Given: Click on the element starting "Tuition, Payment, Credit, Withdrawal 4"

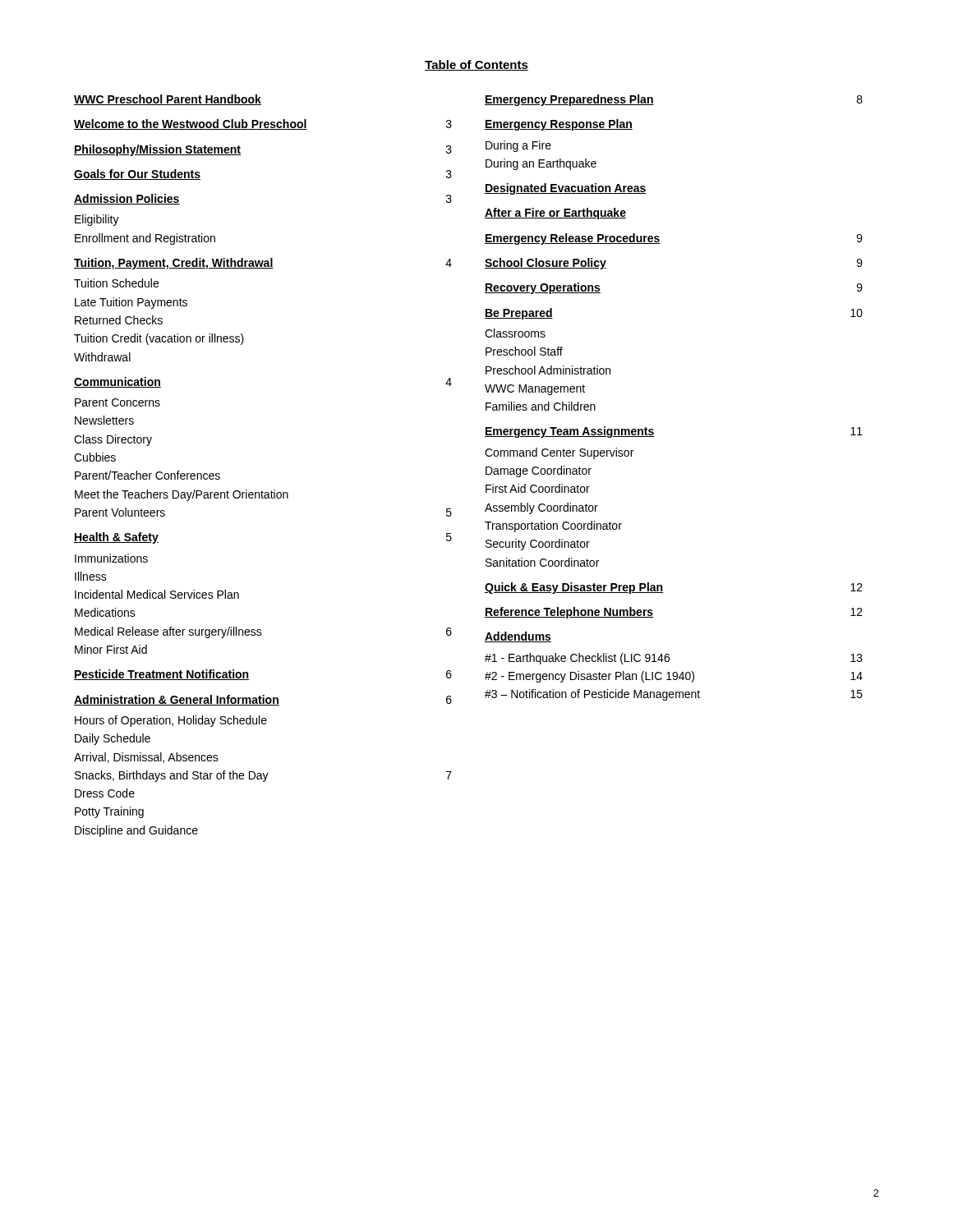Looking at the screenshot, I should (x=263, y=263).
